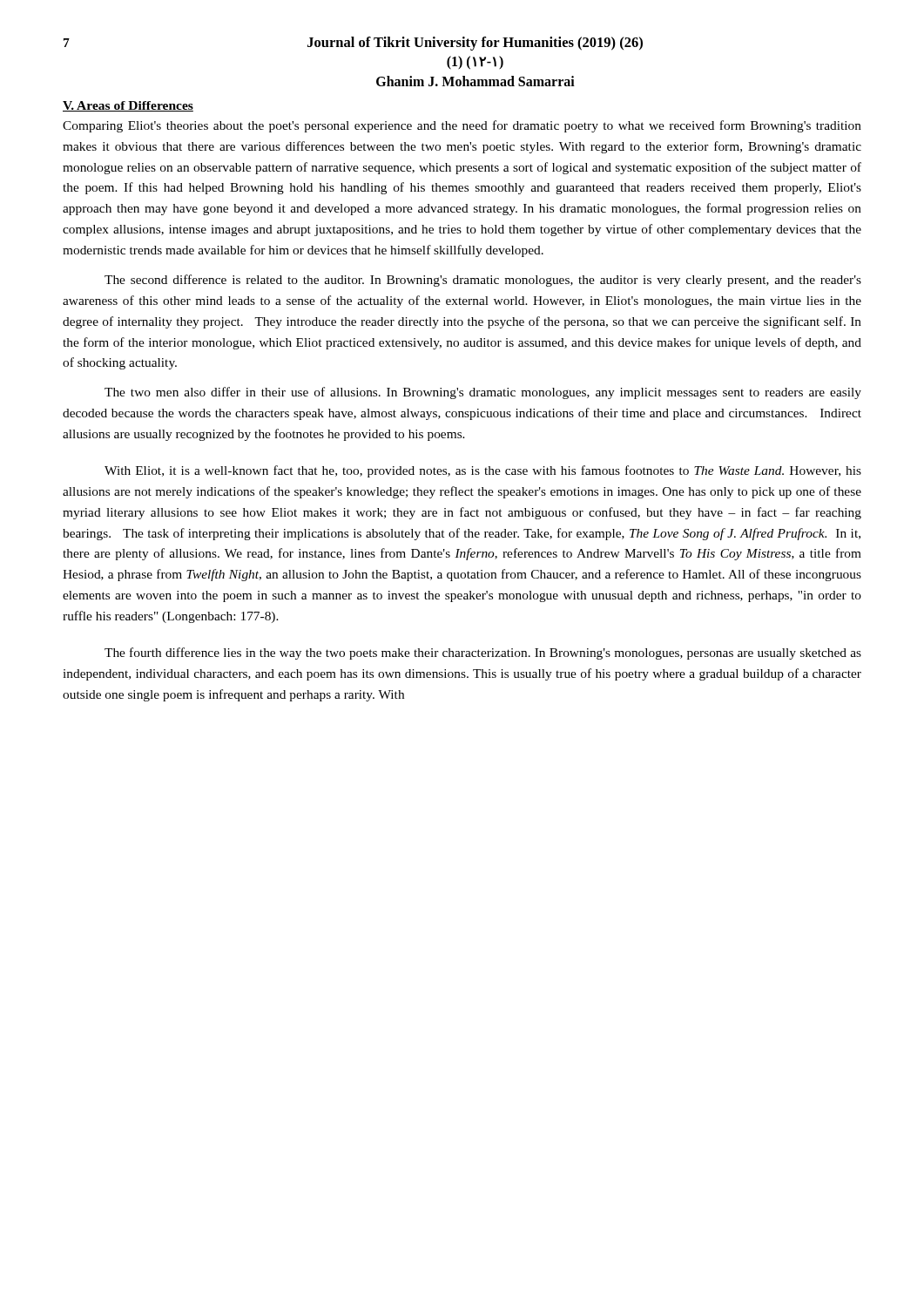
Task: Click on the text block that says "Comparing Eliot's theories about the poet's personal"
Action: (x=462, y=188)
